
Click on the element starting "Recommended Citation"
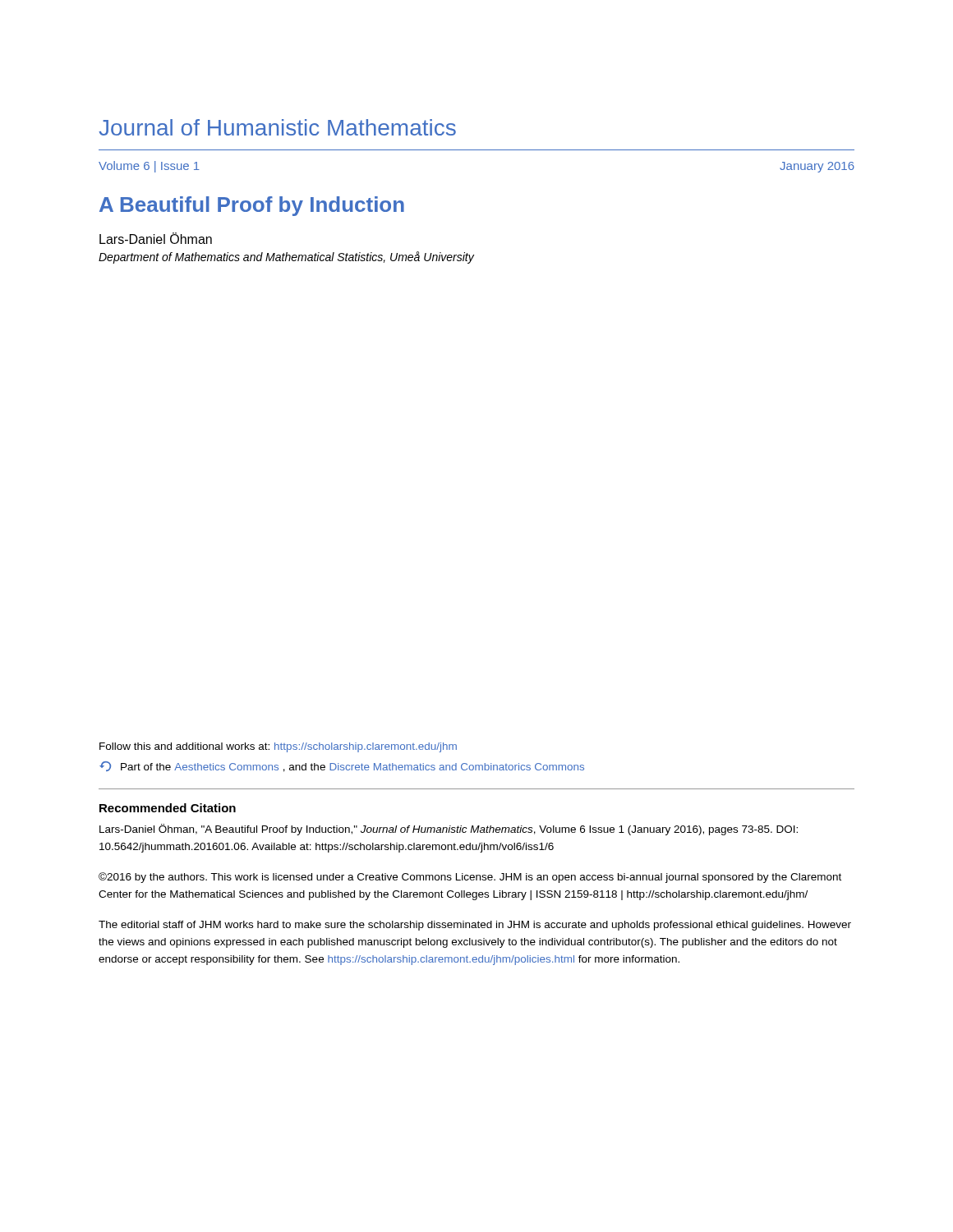point(167,808)
